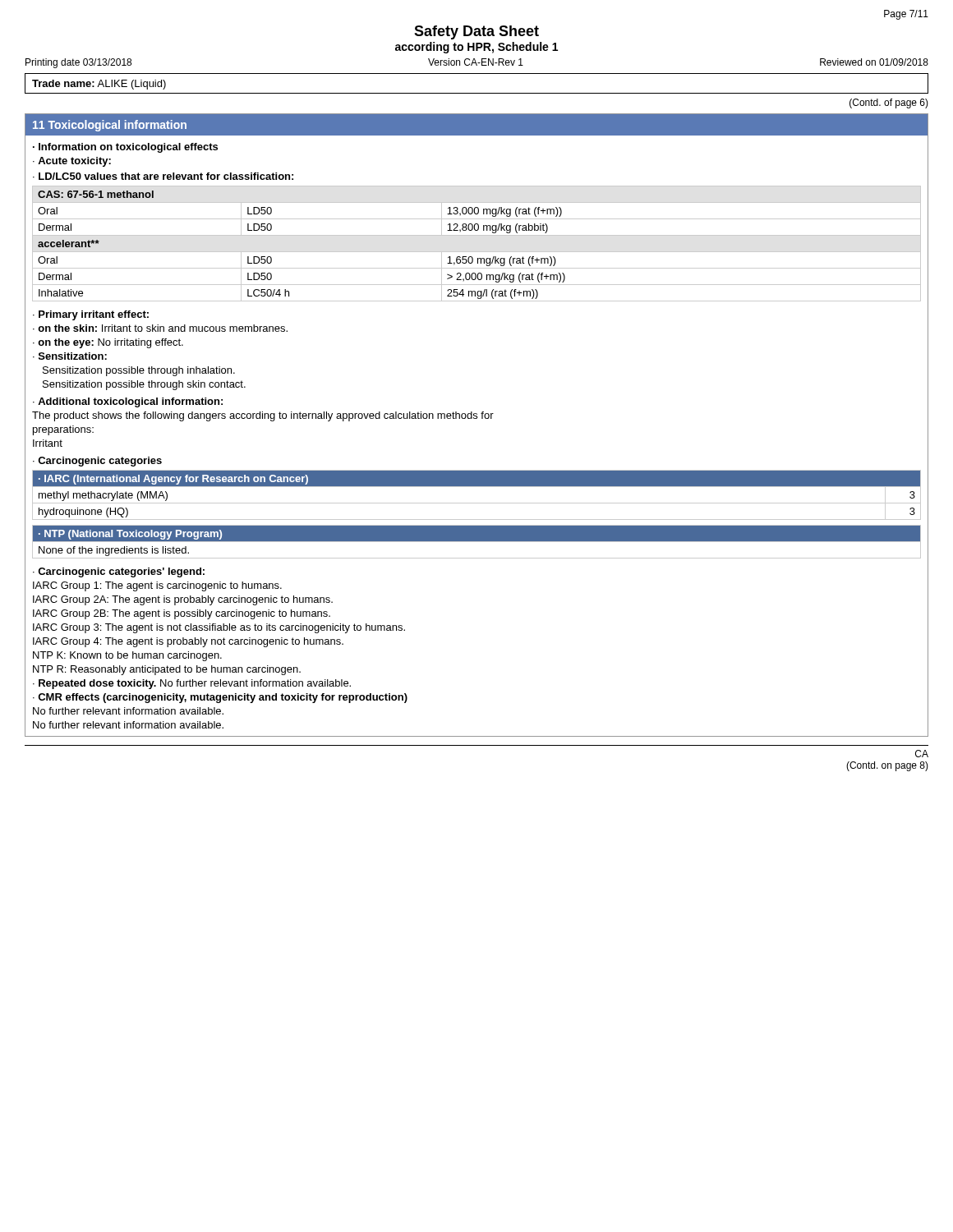Viewport: 953px width, 1232px height.
Task: Navigate to the text starting "Trade name: ALIKE (Liquid)"
Action: pyautogui.click(x=99, y=83)
